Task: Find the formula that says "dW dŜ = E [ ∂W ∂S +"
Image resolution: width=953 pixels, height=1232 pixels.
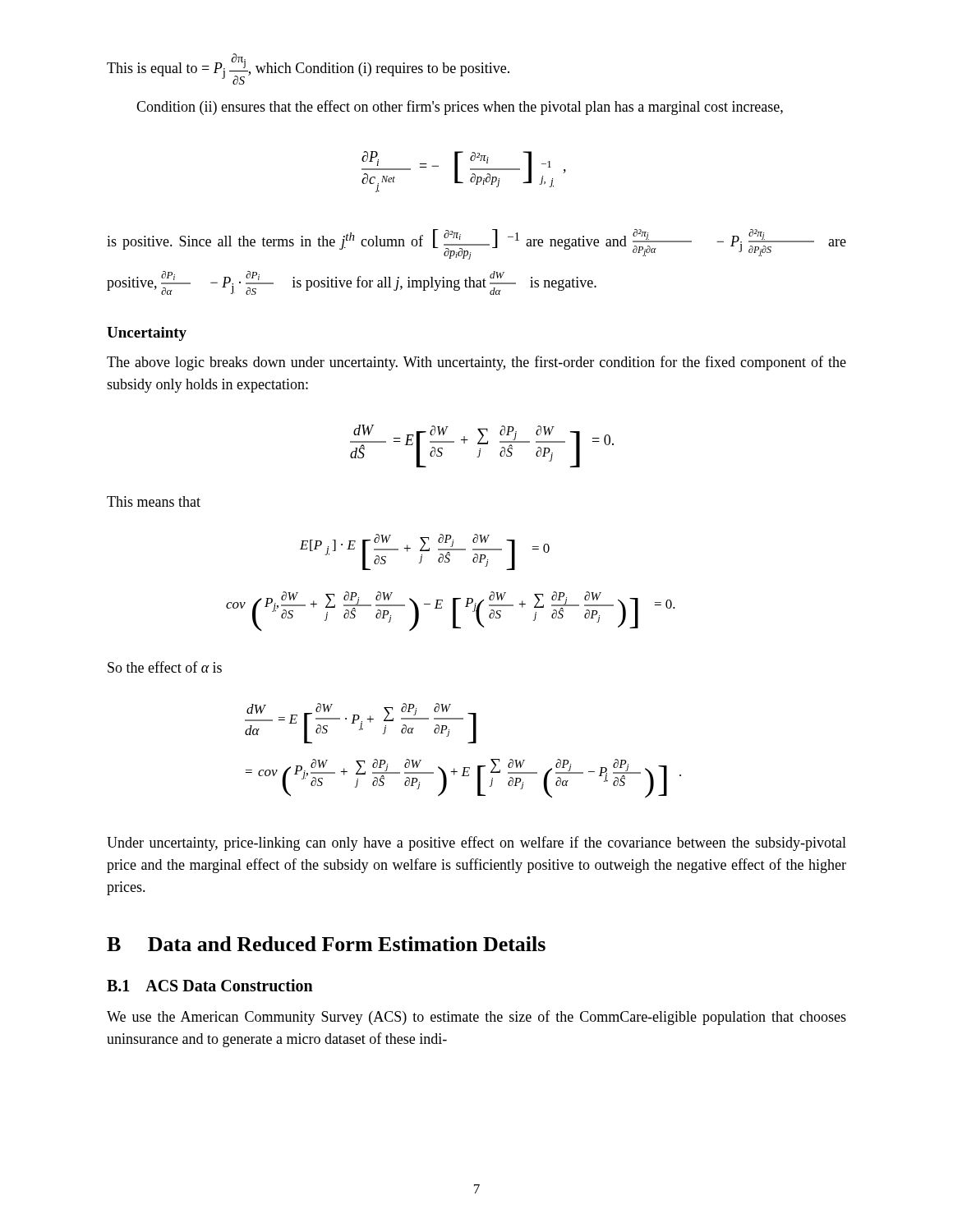Action: pos(476,440)
